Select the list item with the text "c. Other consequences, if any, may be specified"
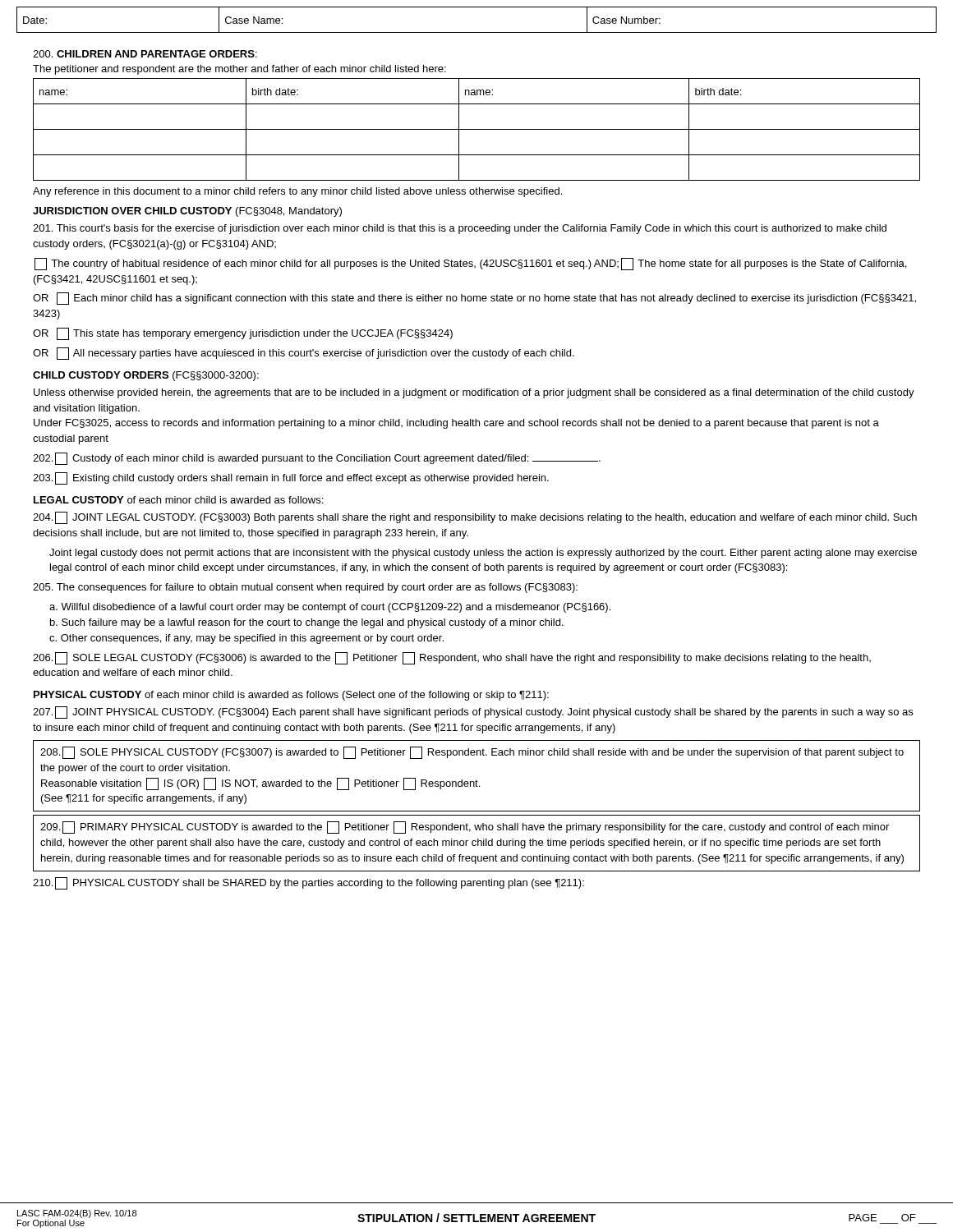This screenshot has width=953, height=1232. click(x=247, y=638)
